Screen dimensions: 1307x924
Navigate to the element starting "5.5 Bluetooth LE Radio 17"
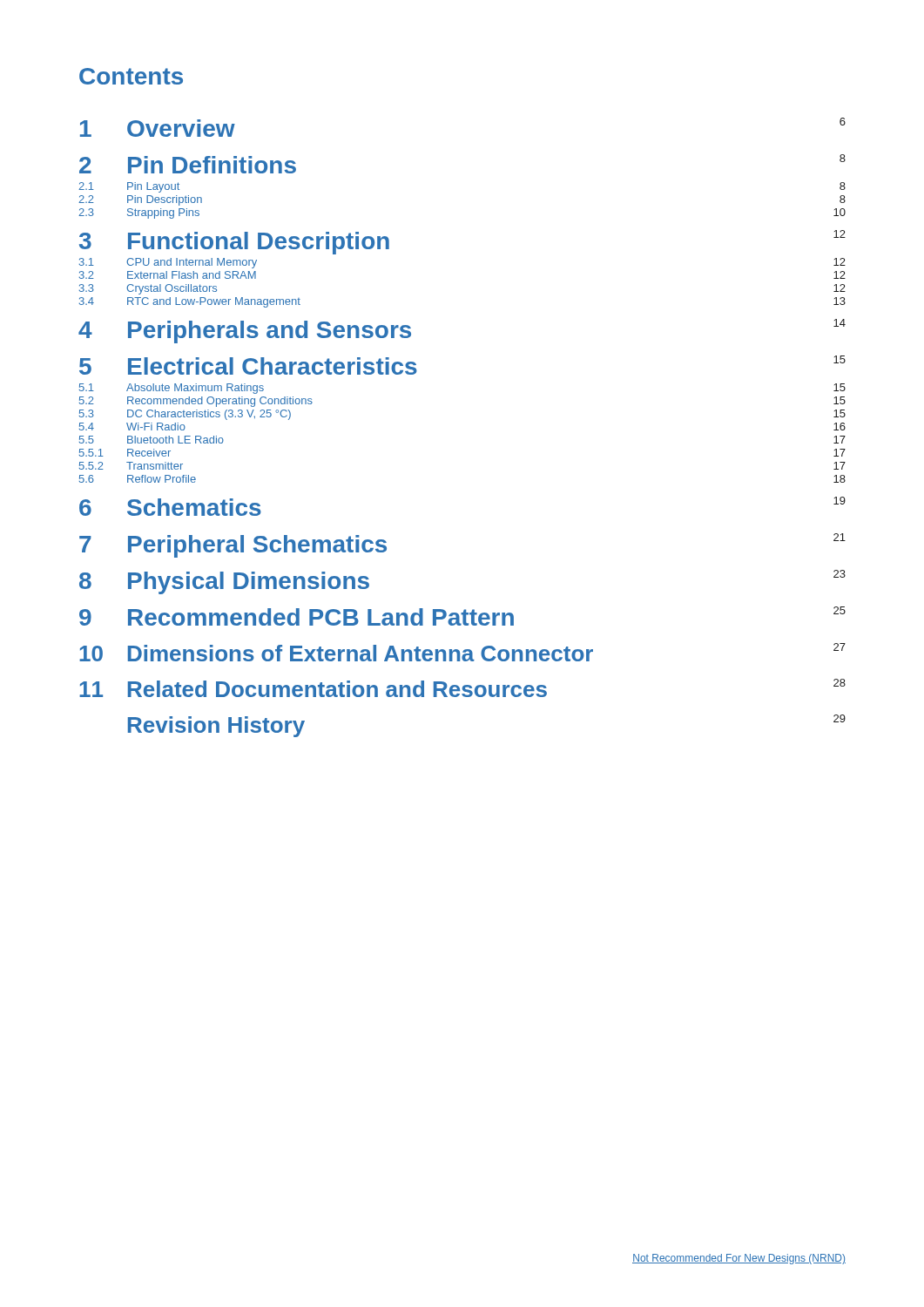(x=91, y=439)
